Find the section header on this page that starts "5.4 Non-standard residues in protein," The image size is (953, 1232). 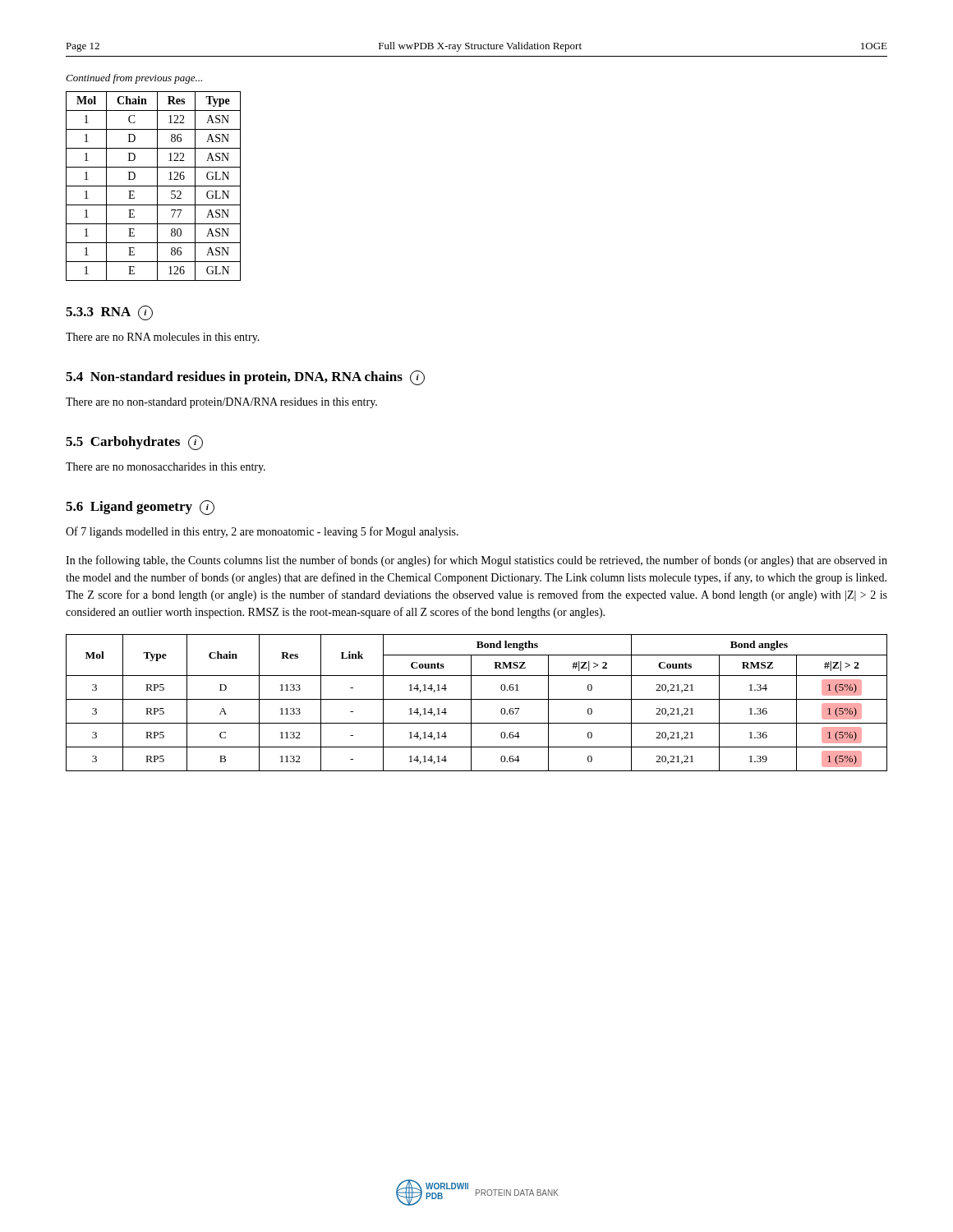pos(245,377)
